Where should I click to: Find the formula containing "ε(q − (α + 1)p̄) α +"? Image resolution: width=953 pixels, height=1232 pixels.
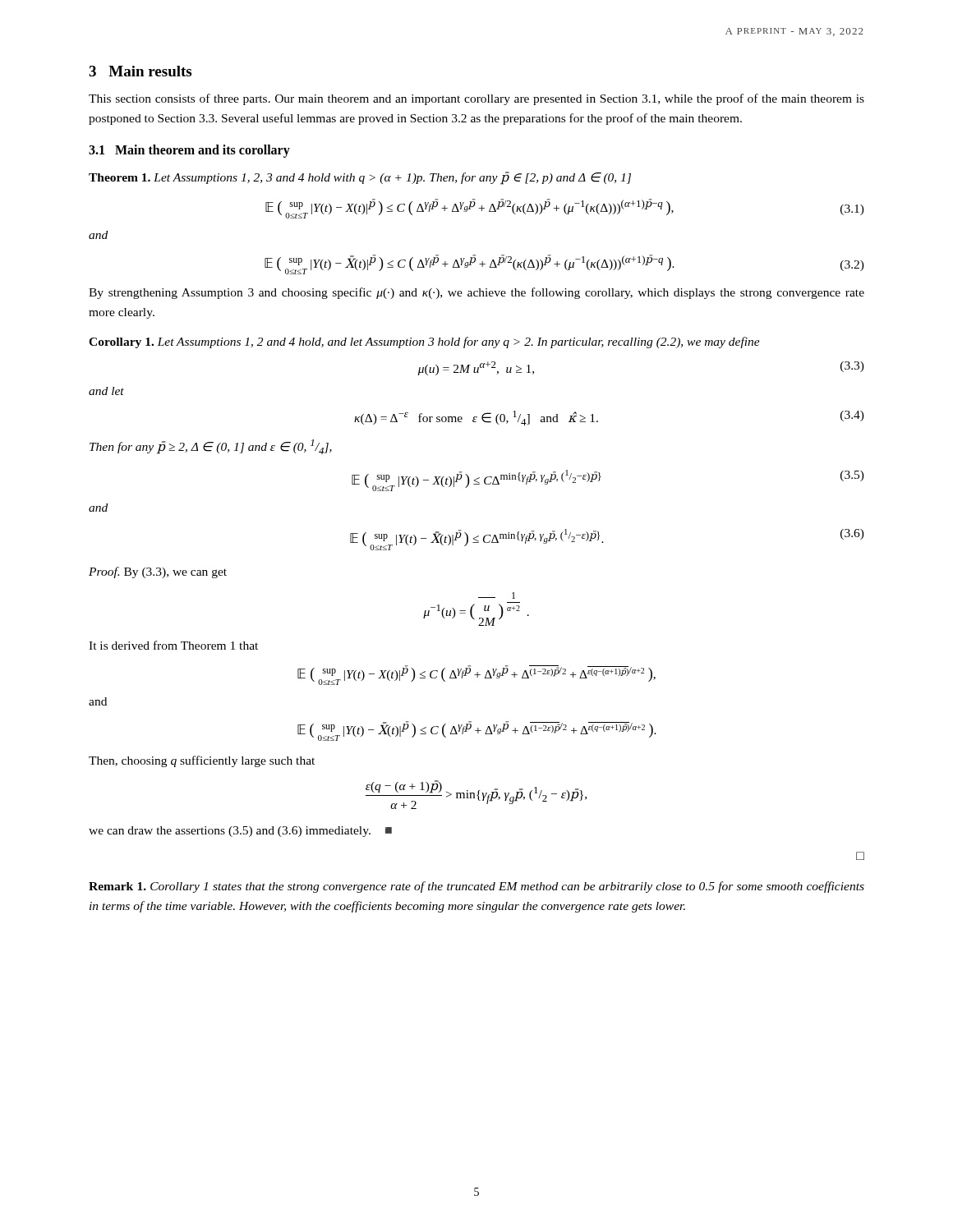(x=476, y=796)
